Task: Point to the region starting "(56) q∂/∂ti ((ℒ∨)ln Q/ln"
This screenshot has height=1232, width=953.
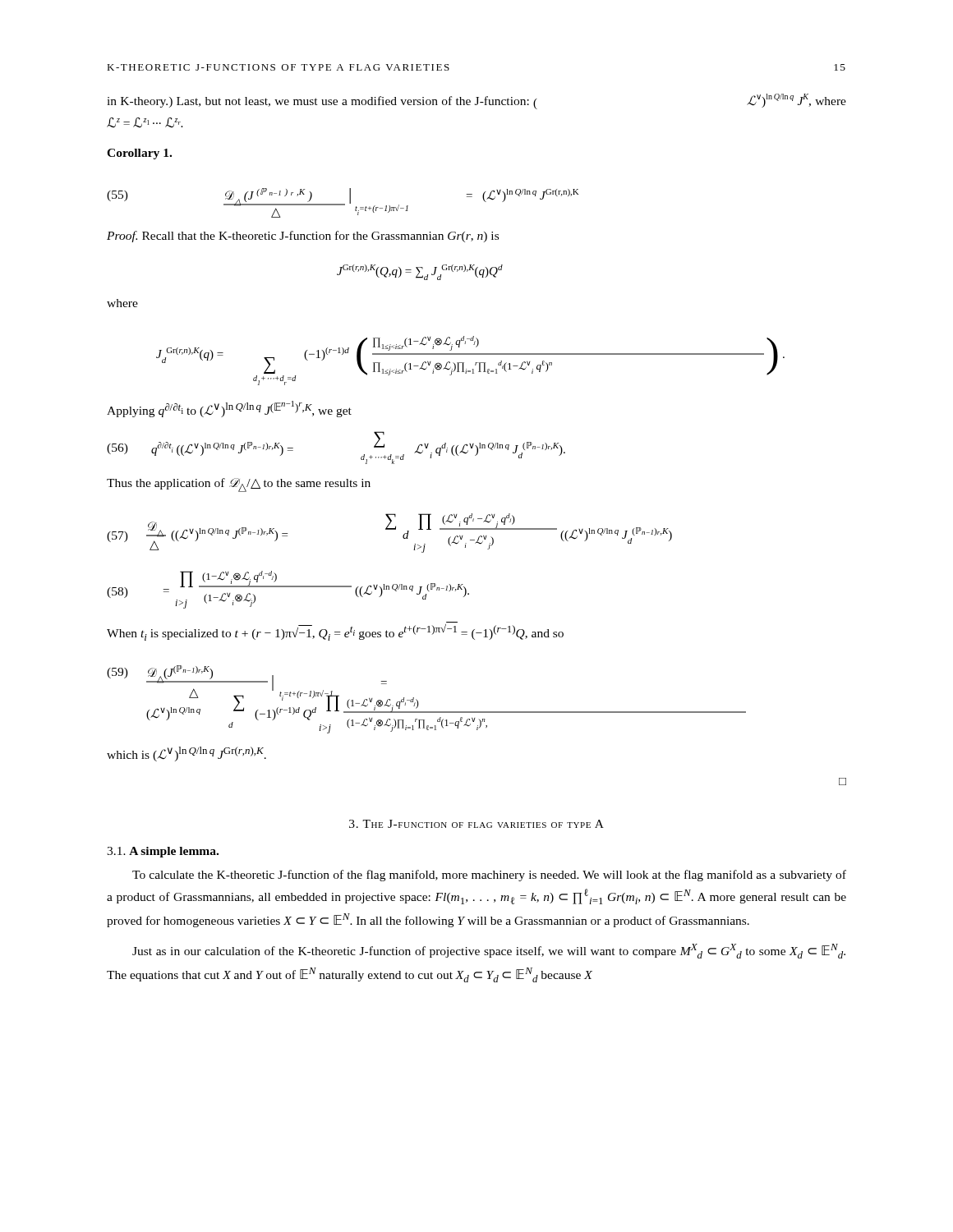Action: [x=476, y=448]
